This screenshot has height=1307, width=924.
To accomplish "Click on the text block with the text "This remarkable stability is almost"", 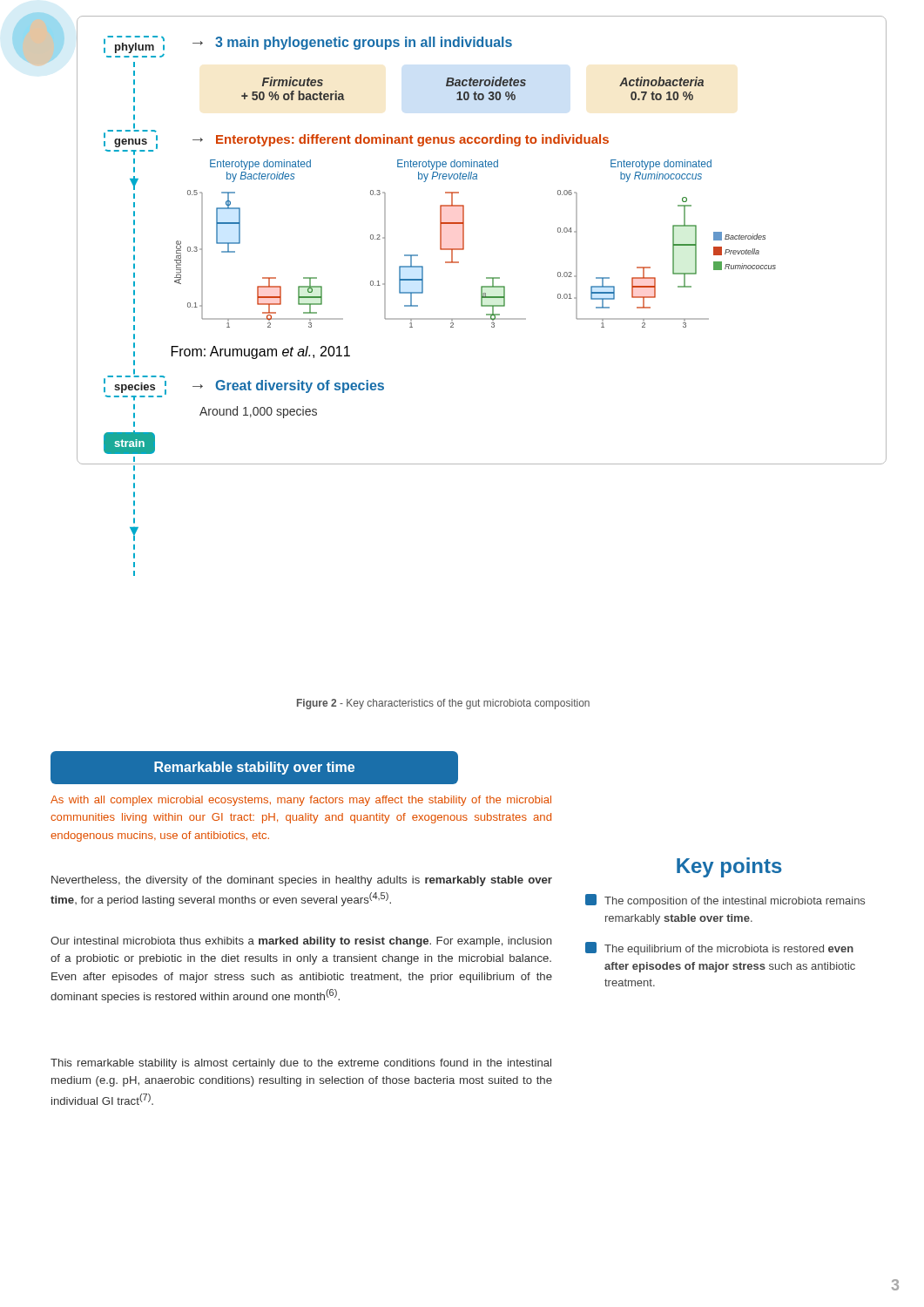I will coord(301,1082).
